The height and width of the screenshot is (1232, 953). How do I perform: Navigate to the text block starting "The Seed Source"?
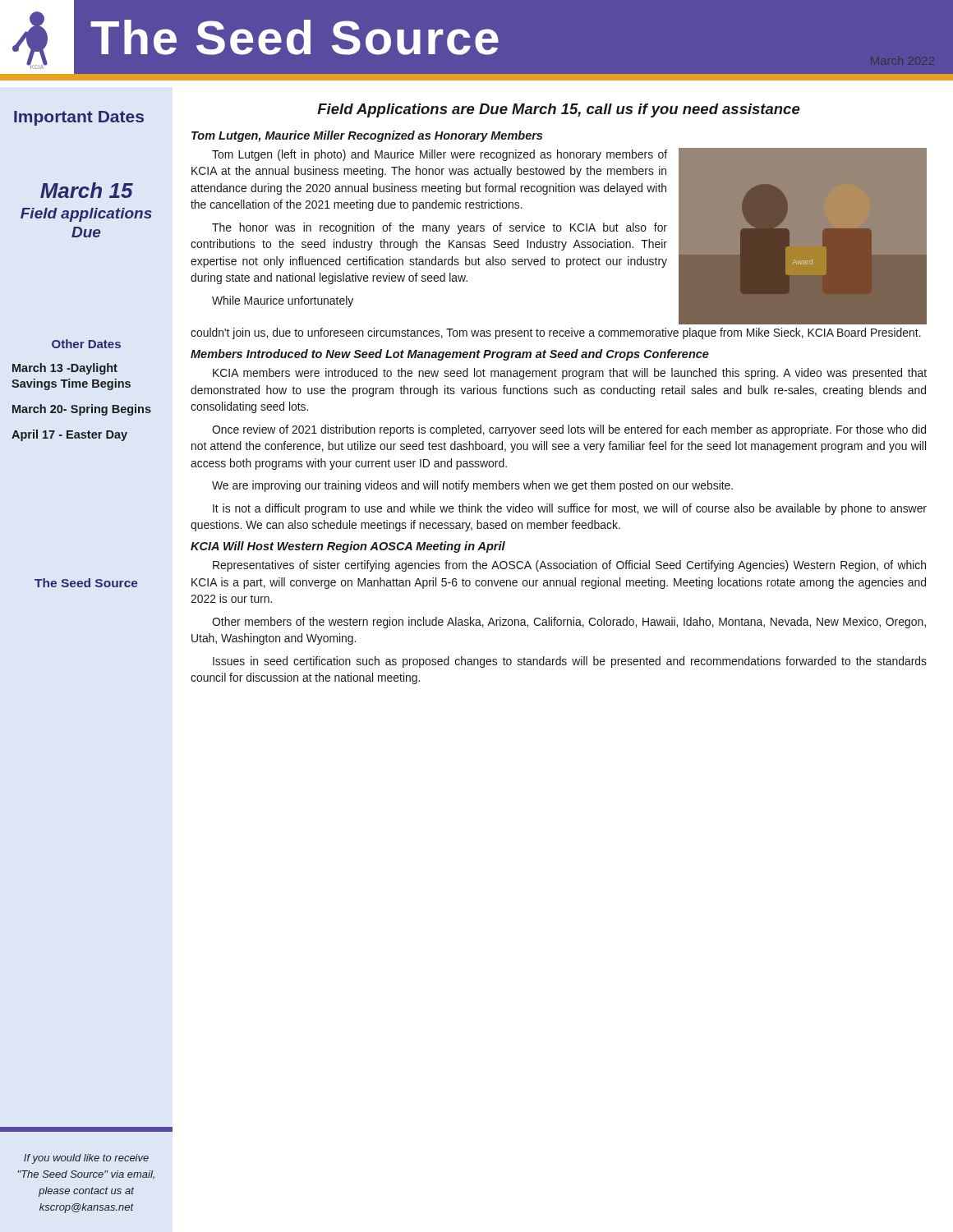point(86,582)
